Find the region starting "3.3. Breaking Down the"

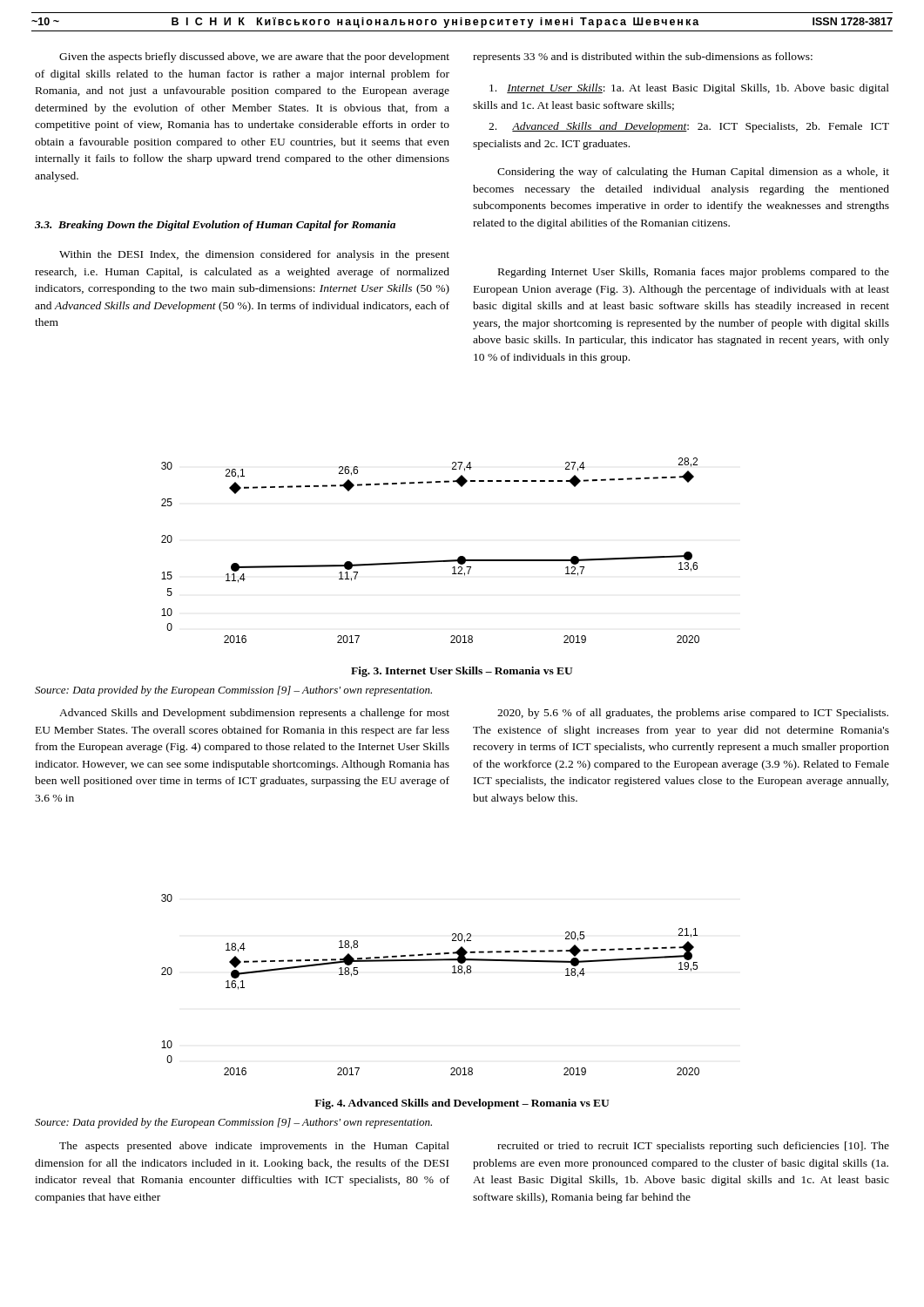coord(242,225)
